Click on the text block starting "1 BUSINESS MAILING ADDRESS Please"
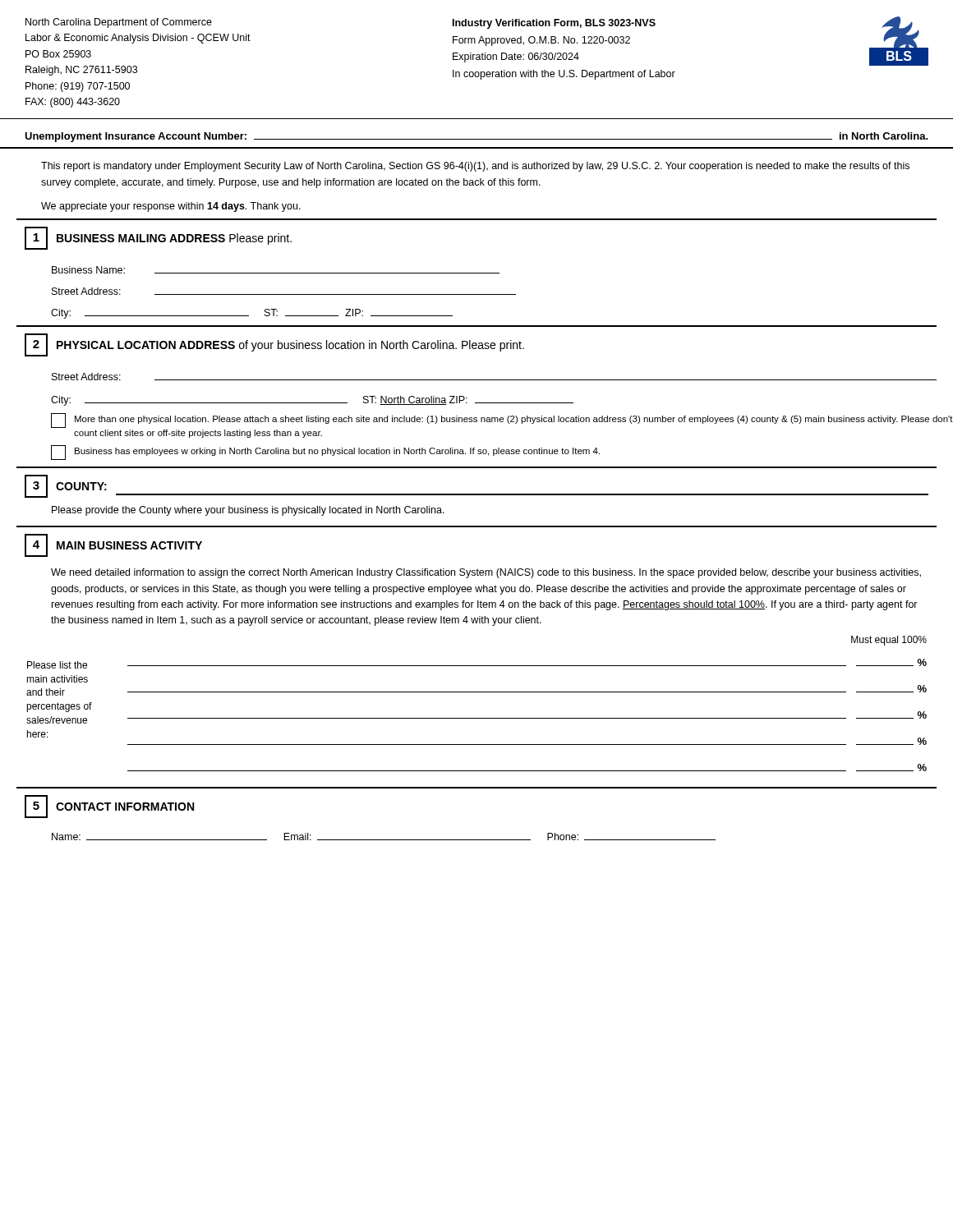Screen dimensions: 1232x953 coord(159,238)
